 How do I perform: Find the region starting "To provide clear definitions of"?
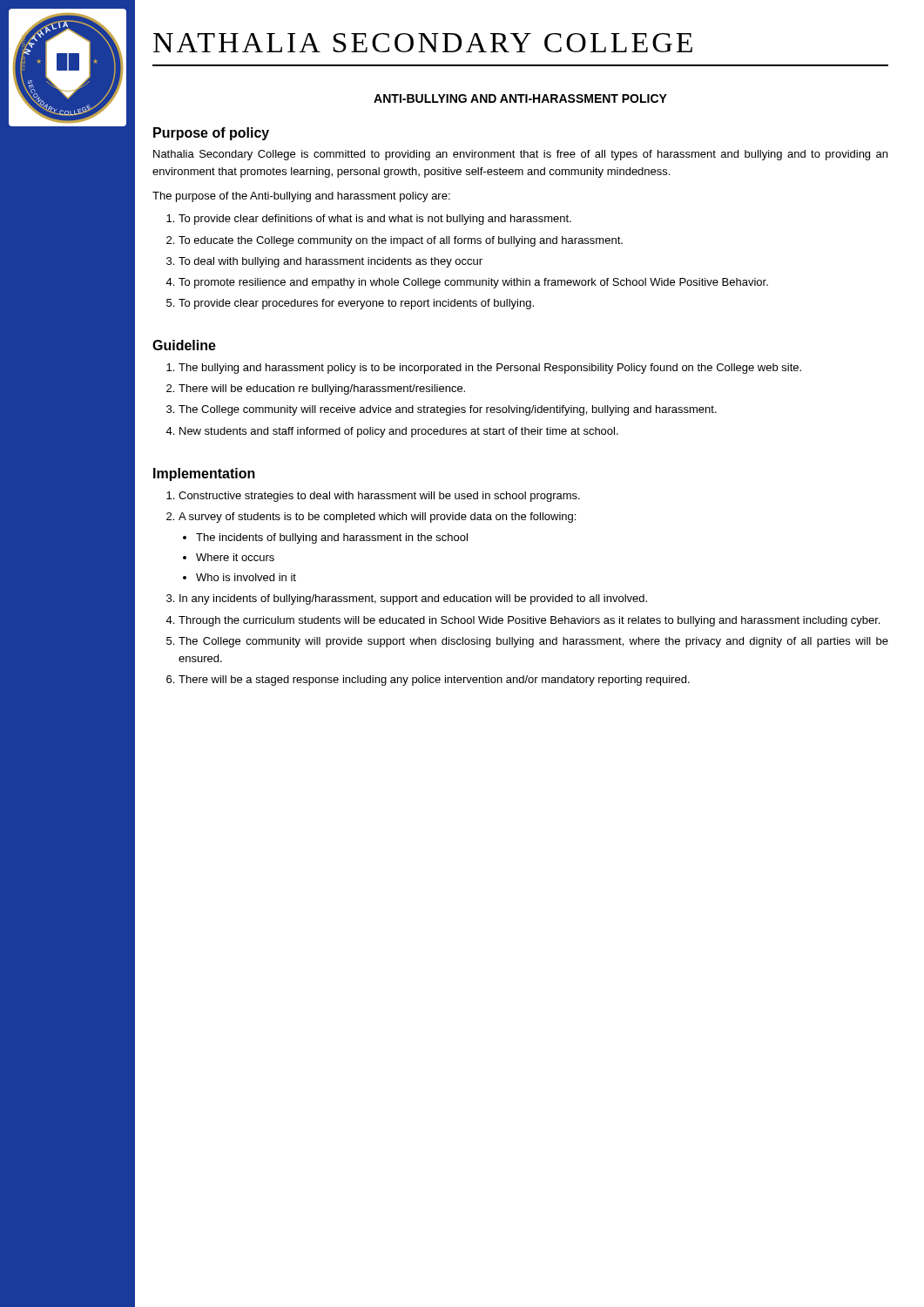[x=375, y=219]
